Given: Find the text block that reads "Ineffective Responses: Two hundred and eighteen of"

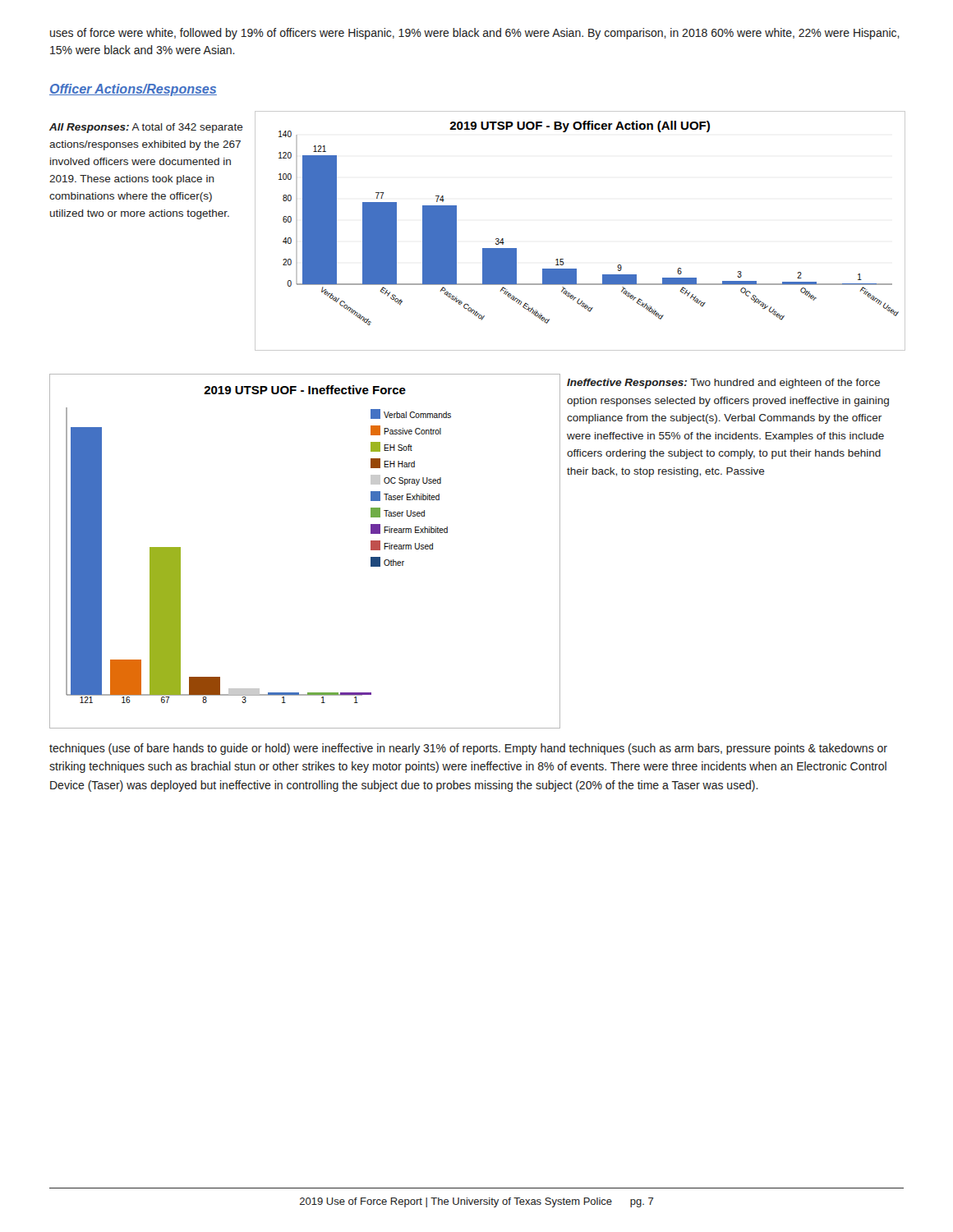Looking at the screenshot, I should tap(728, 427).
